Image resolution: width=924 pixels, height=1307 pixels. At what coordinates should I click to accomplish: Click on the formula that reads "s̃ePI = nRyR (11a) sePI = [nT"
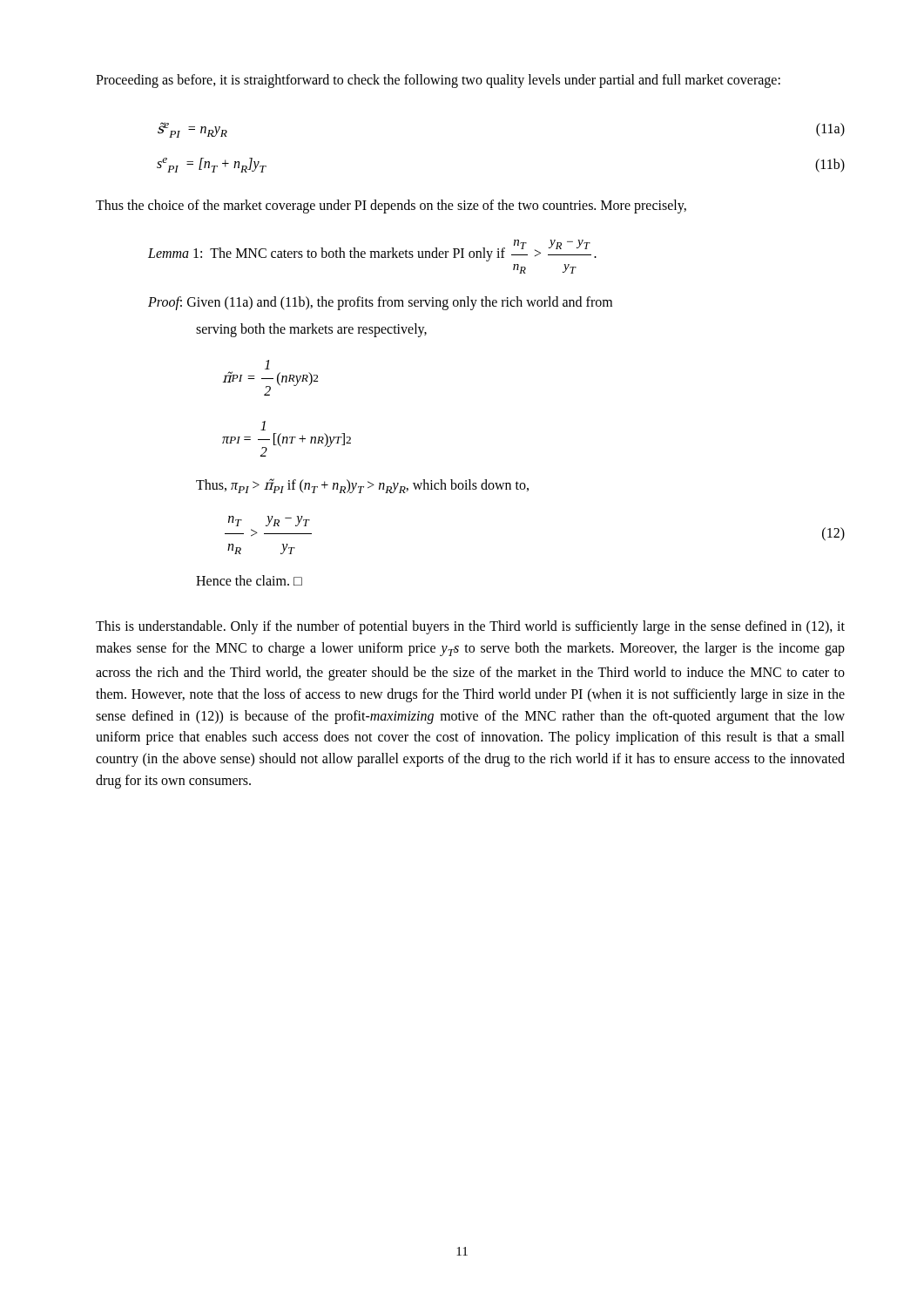[x=202, y=129]
